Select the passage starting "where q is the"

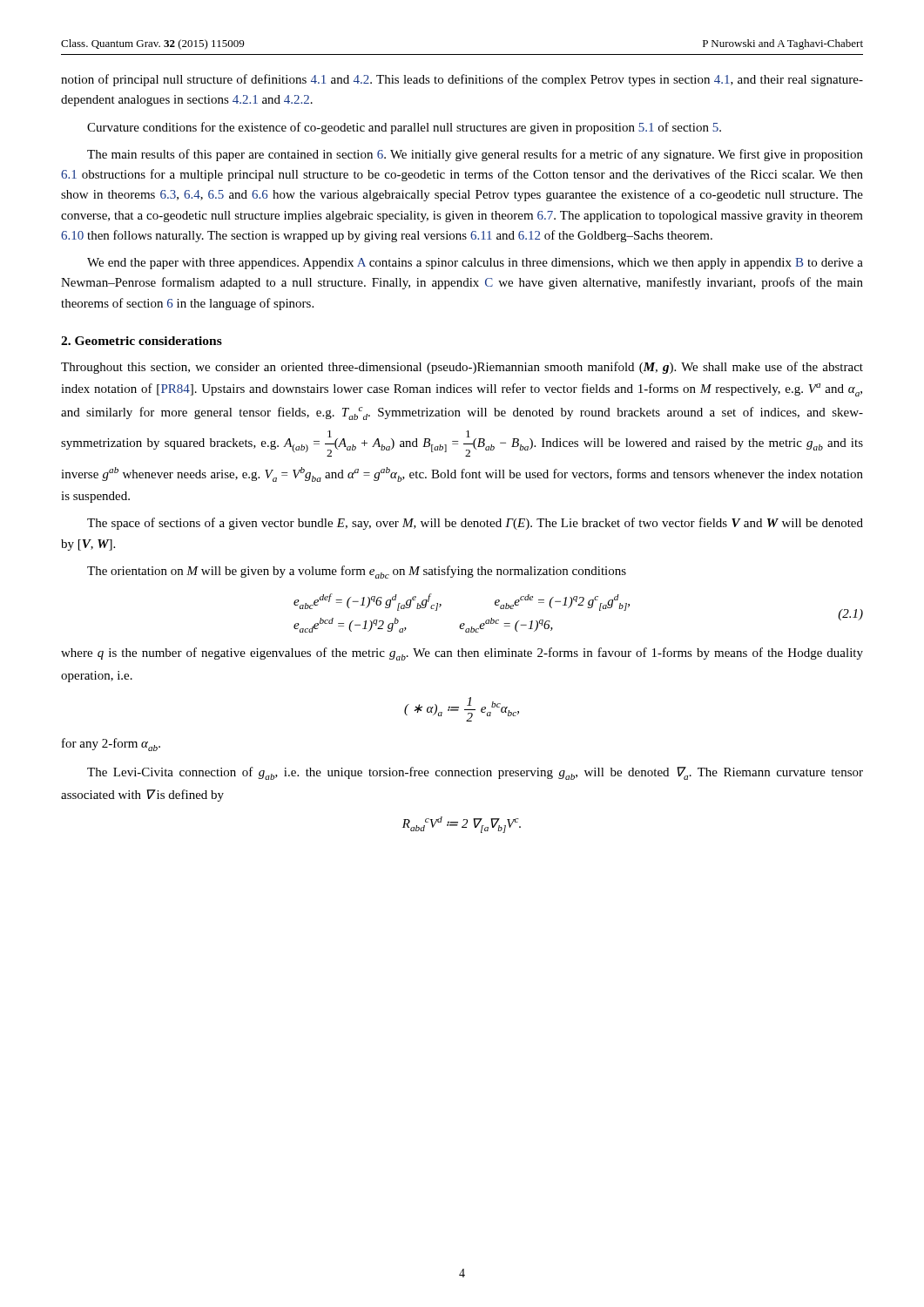(x=462, y=665)
